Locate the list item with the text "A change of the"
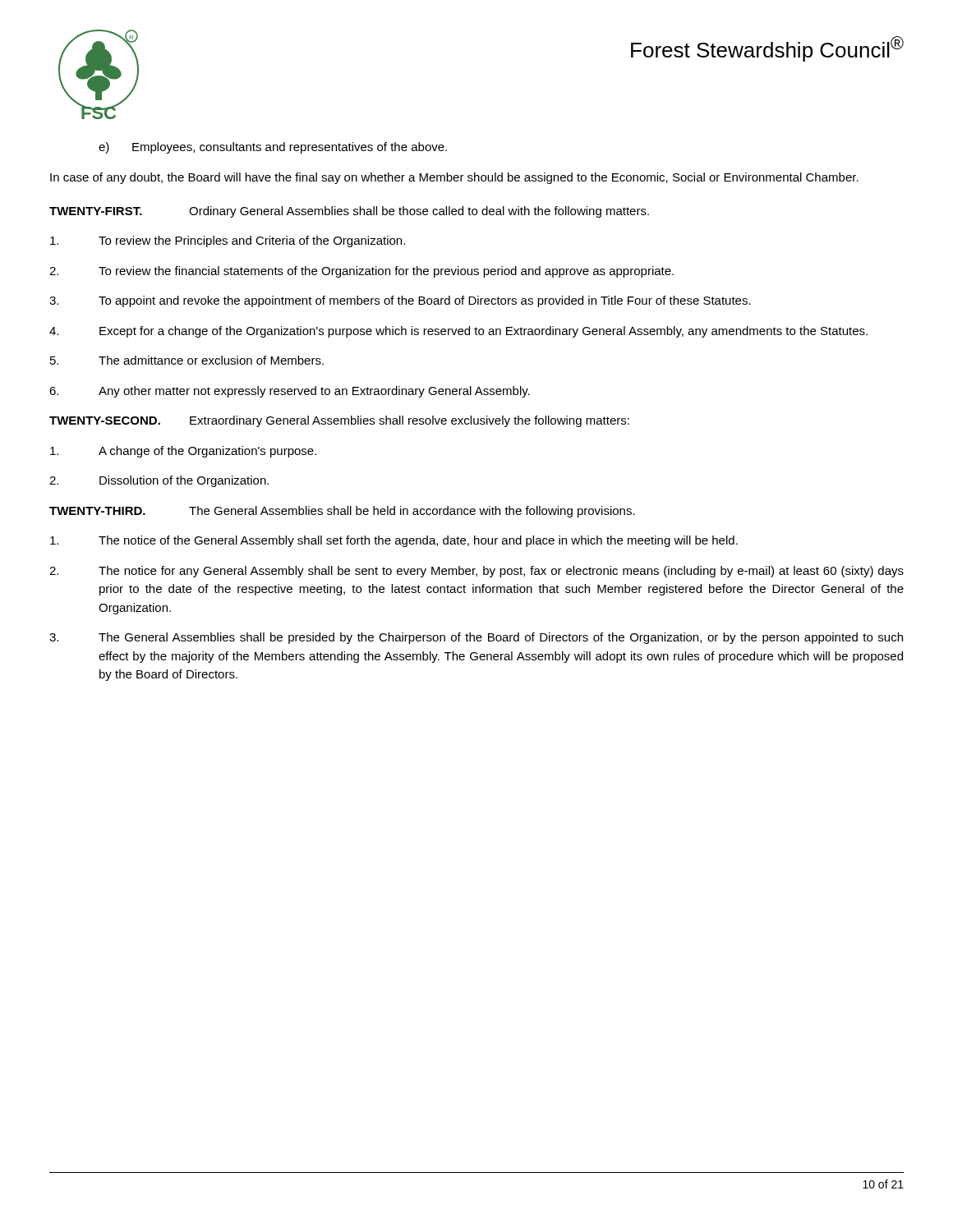The height and width of the screenshot is (1232, 953). tap(183, 452)
